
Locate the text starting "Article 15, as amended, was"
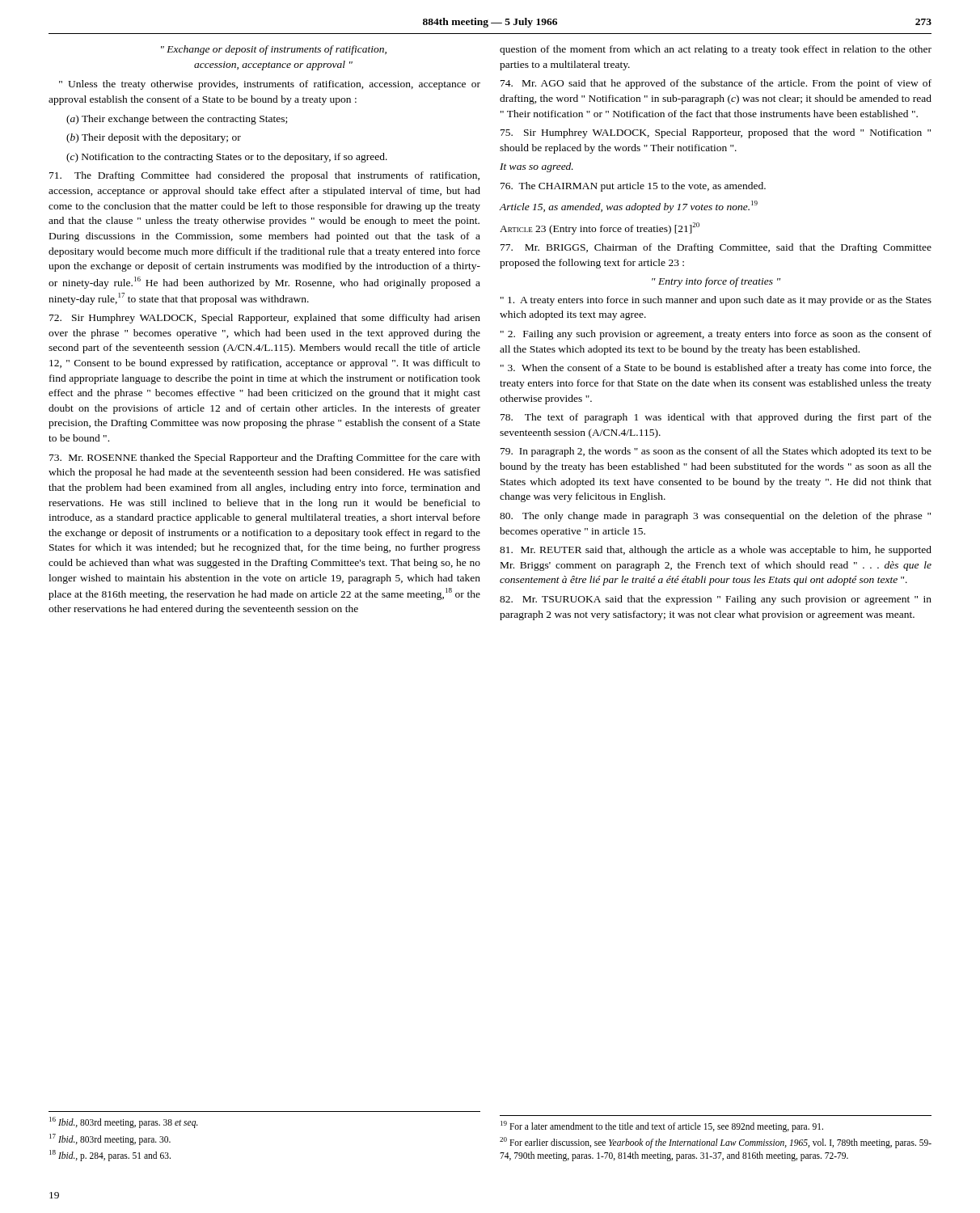(716, 206)
